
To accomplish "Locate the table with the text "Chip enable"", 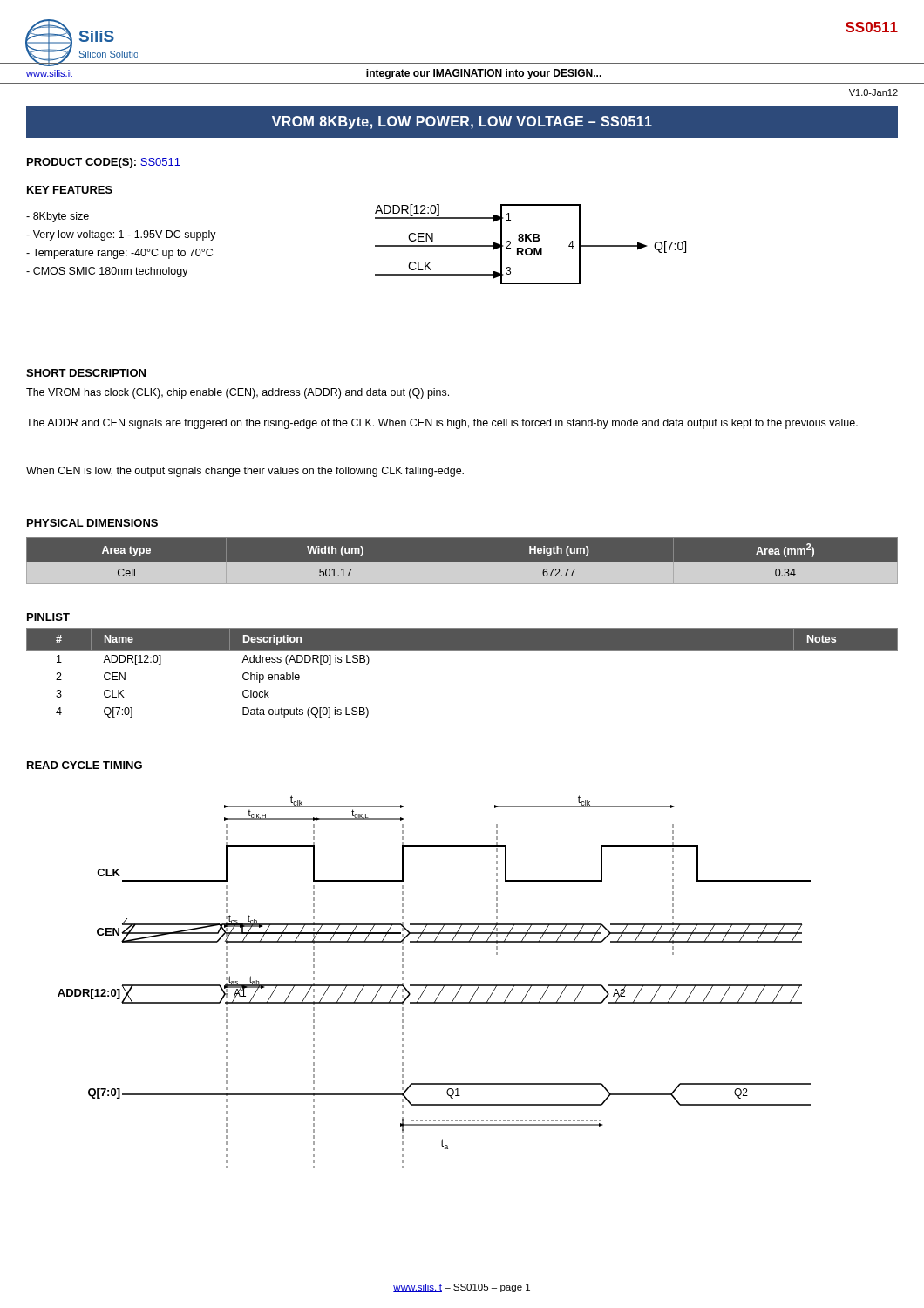I will pyautogui.click(x=462, y=674).
